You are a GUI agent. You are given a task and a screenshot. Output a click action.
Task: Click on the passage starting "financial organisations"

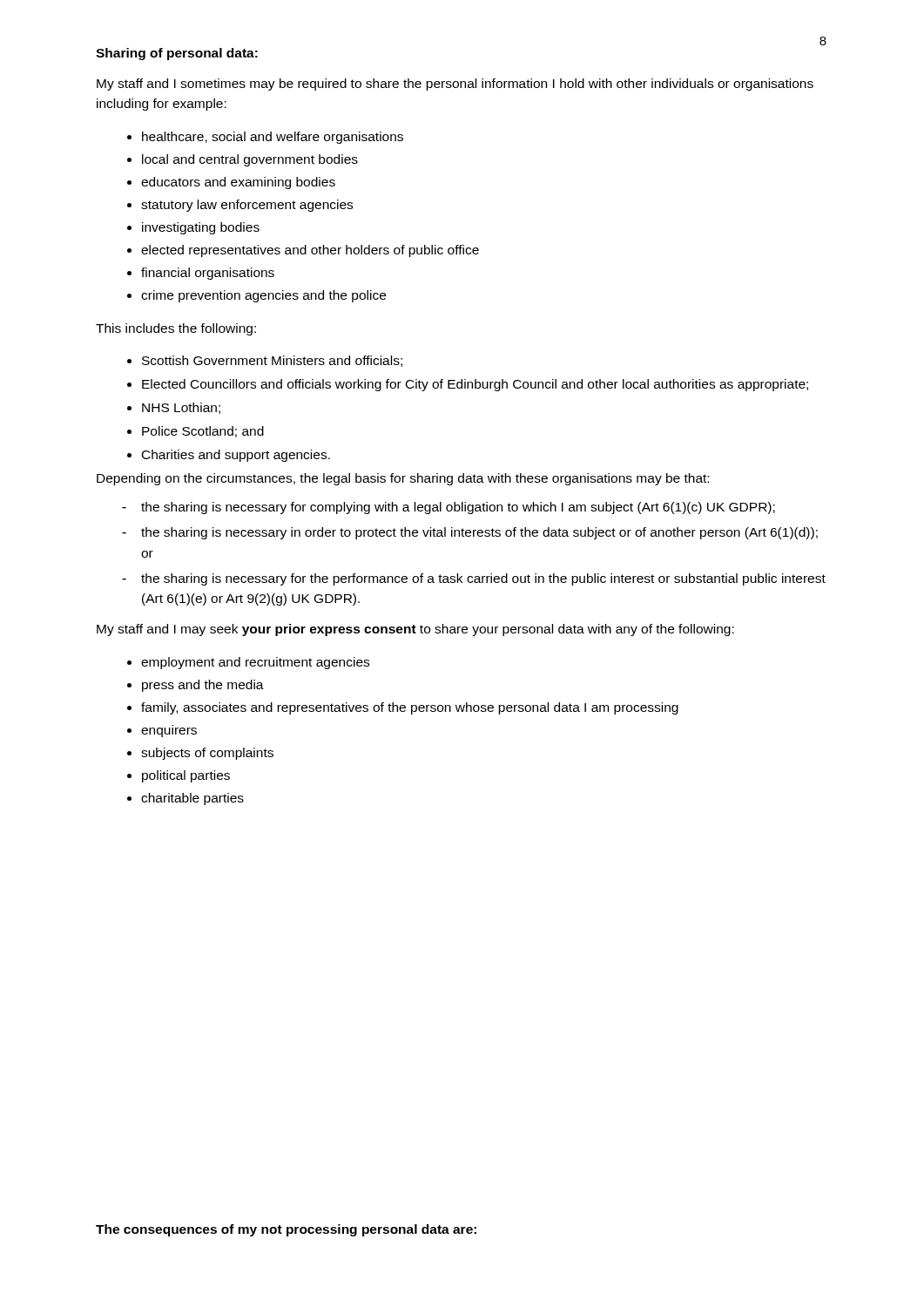tap(208, 272)
